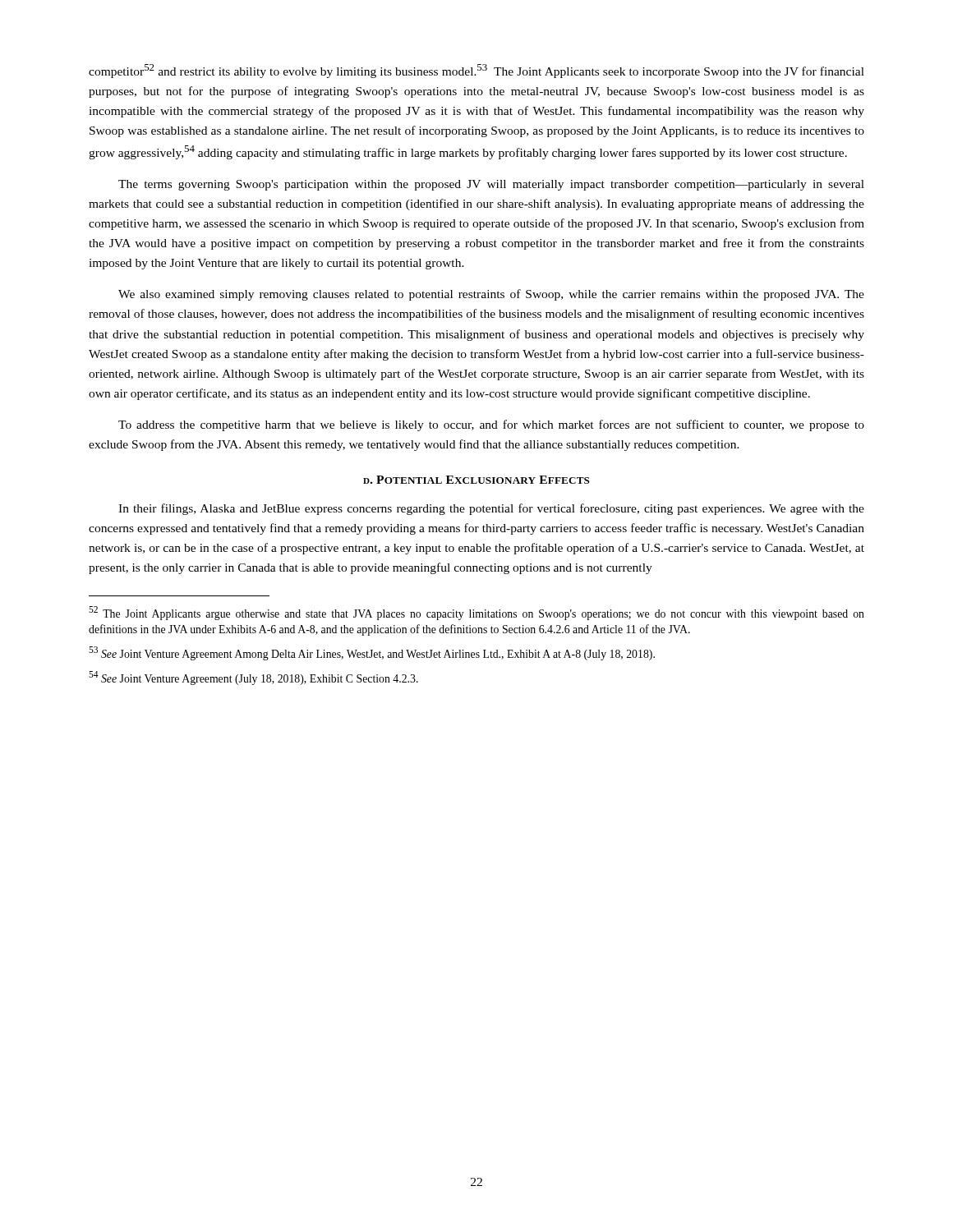The width and height of the screenshot is (953, 1232).
Task: Click on the text starting "53 See Joint Venture Agreement Among Delta Air"
Action: (x=372, y=653)
